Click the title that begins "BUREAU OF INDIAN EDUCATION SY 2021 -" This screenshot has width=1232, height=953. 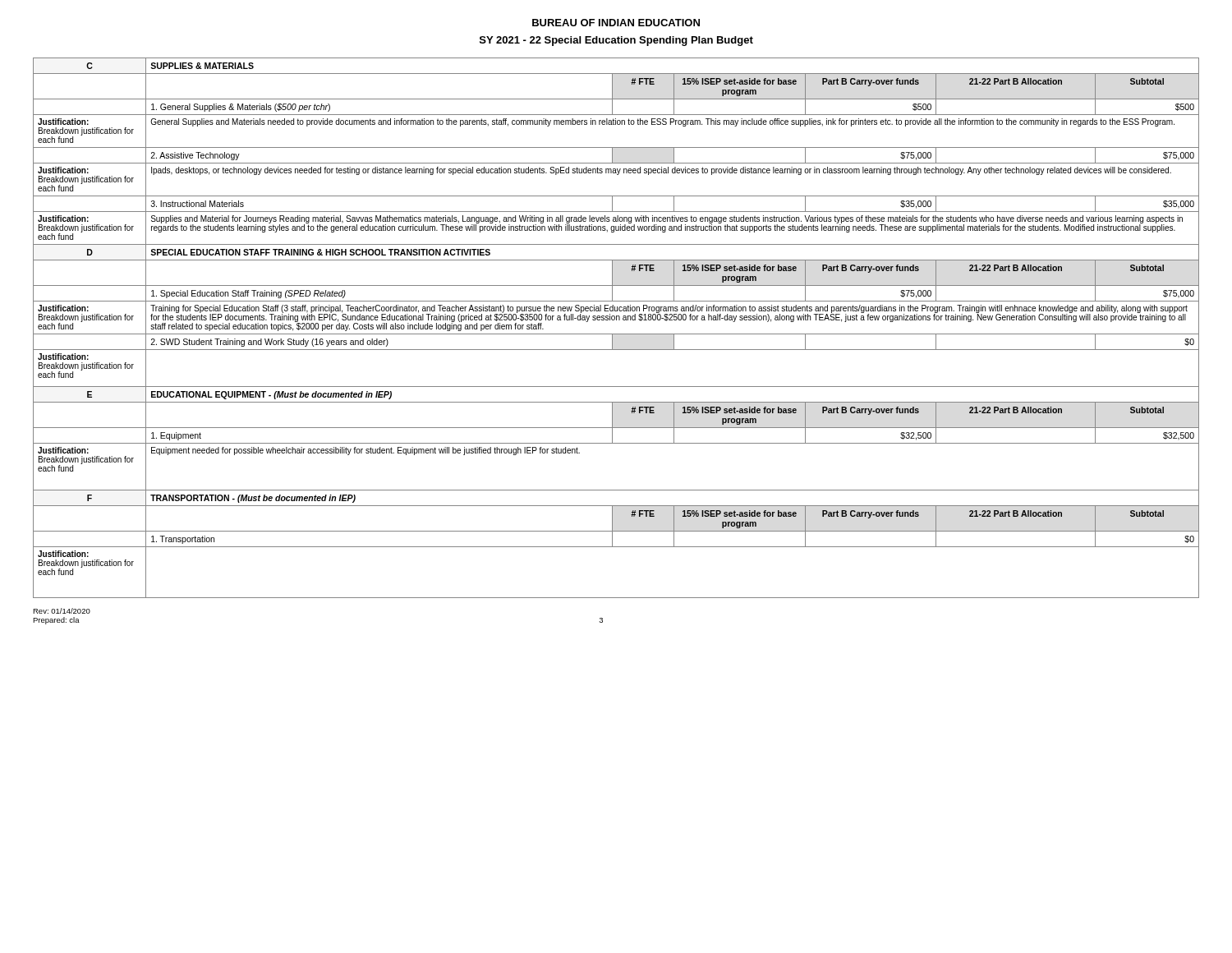click(x=616, y=31)
